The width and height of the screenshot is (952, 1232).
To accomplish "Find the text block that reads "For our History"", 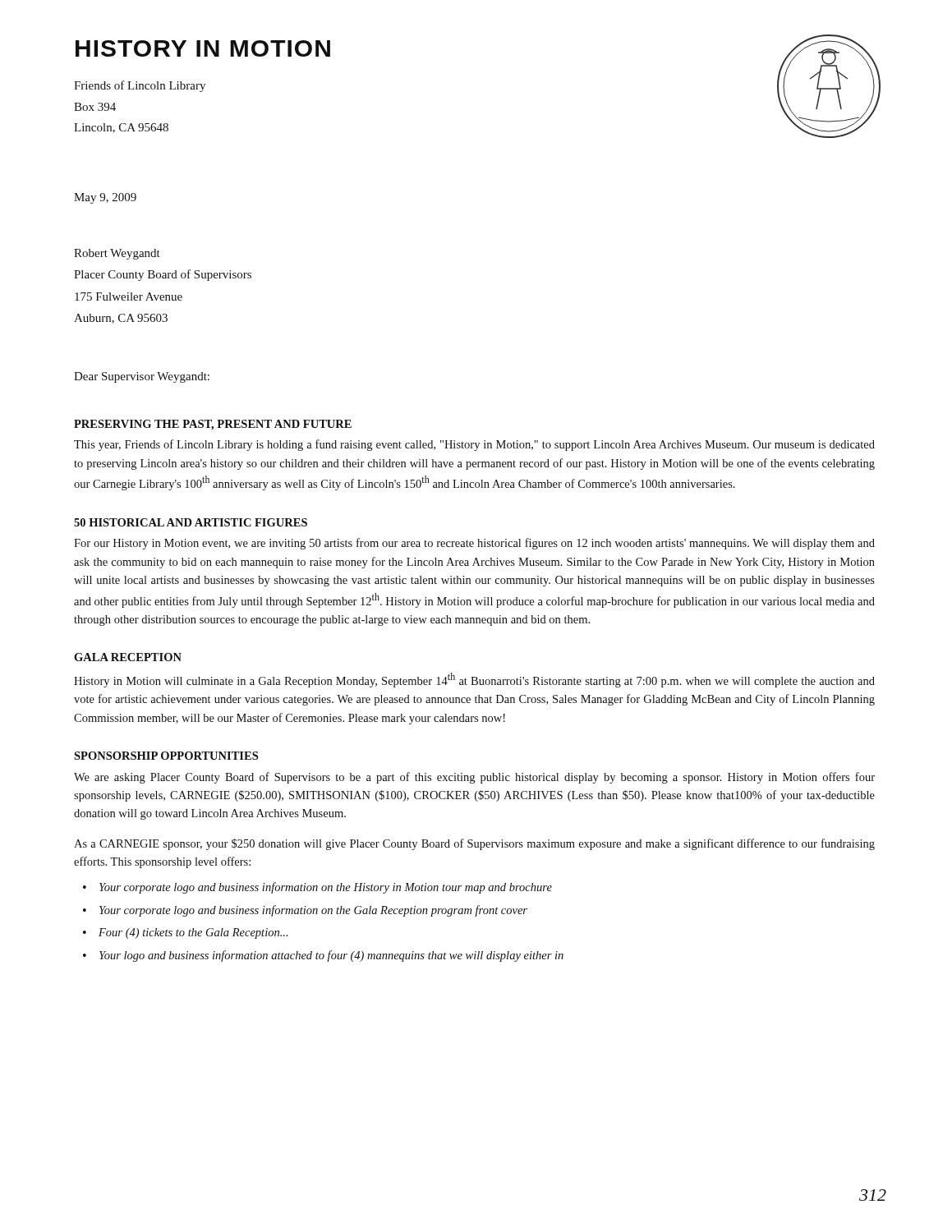I will 474,581.
